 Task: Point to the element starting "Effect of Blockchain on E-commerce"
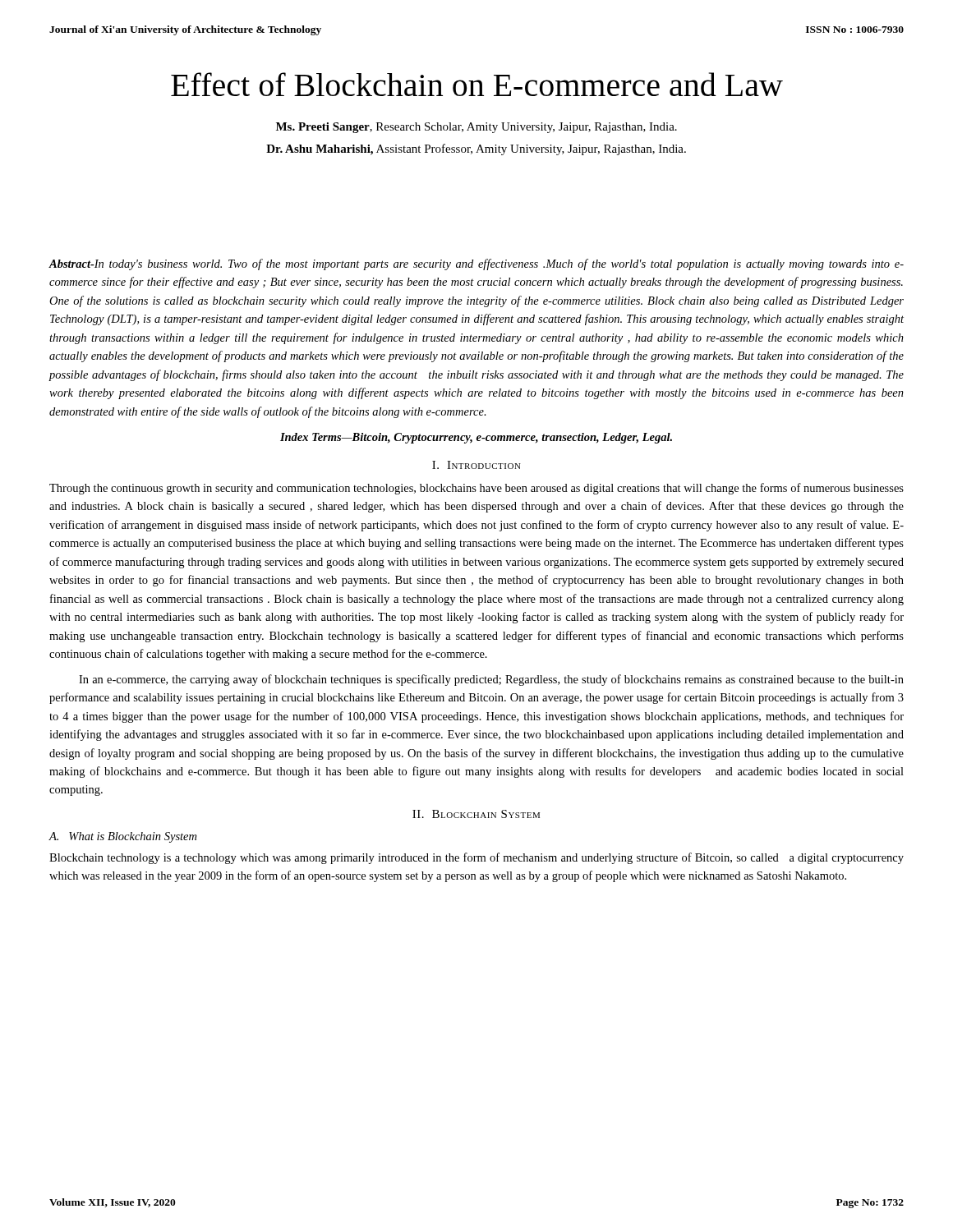point(476,89)
